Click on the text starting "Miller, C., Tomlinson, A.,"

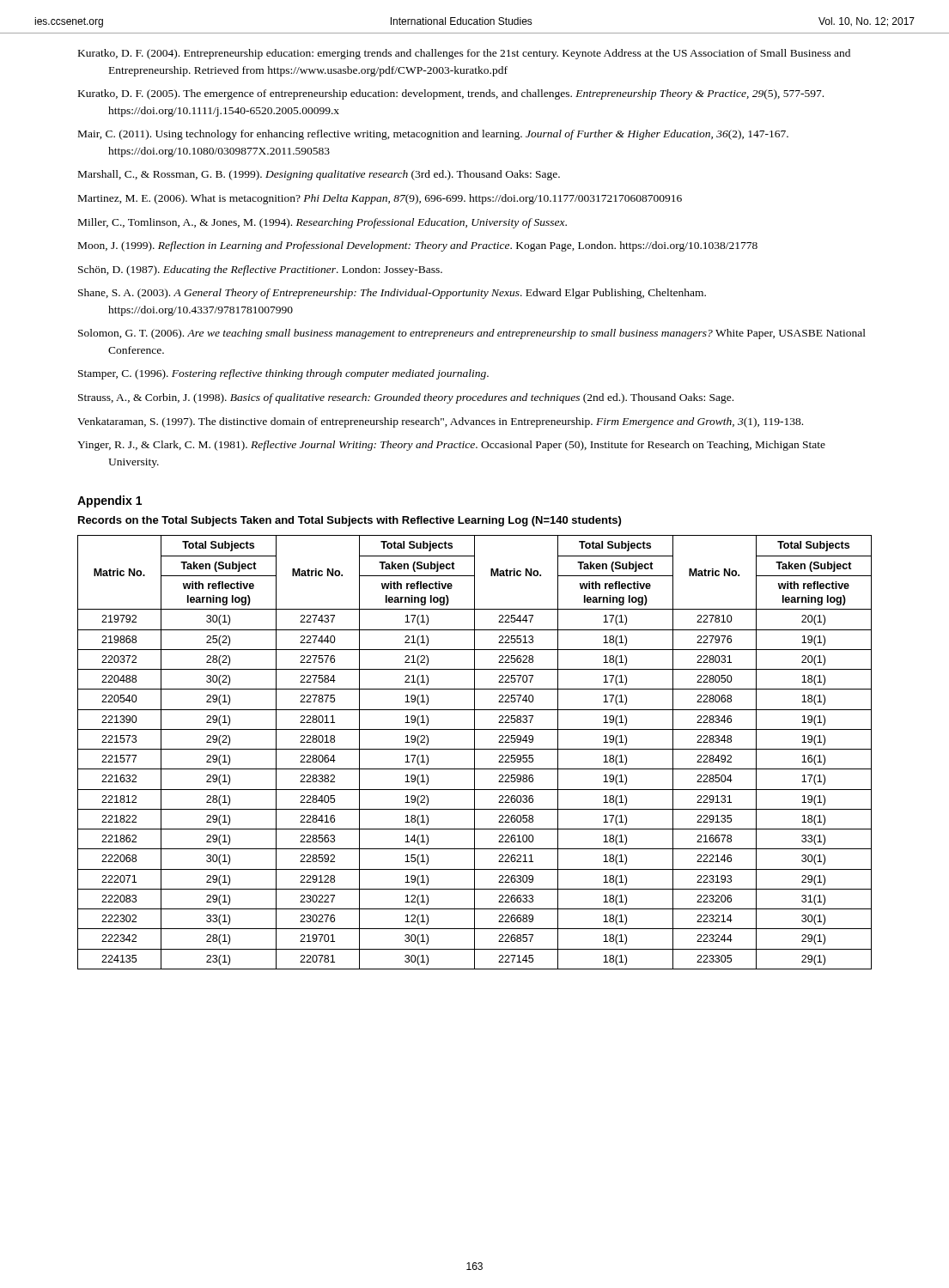(322, 222)
